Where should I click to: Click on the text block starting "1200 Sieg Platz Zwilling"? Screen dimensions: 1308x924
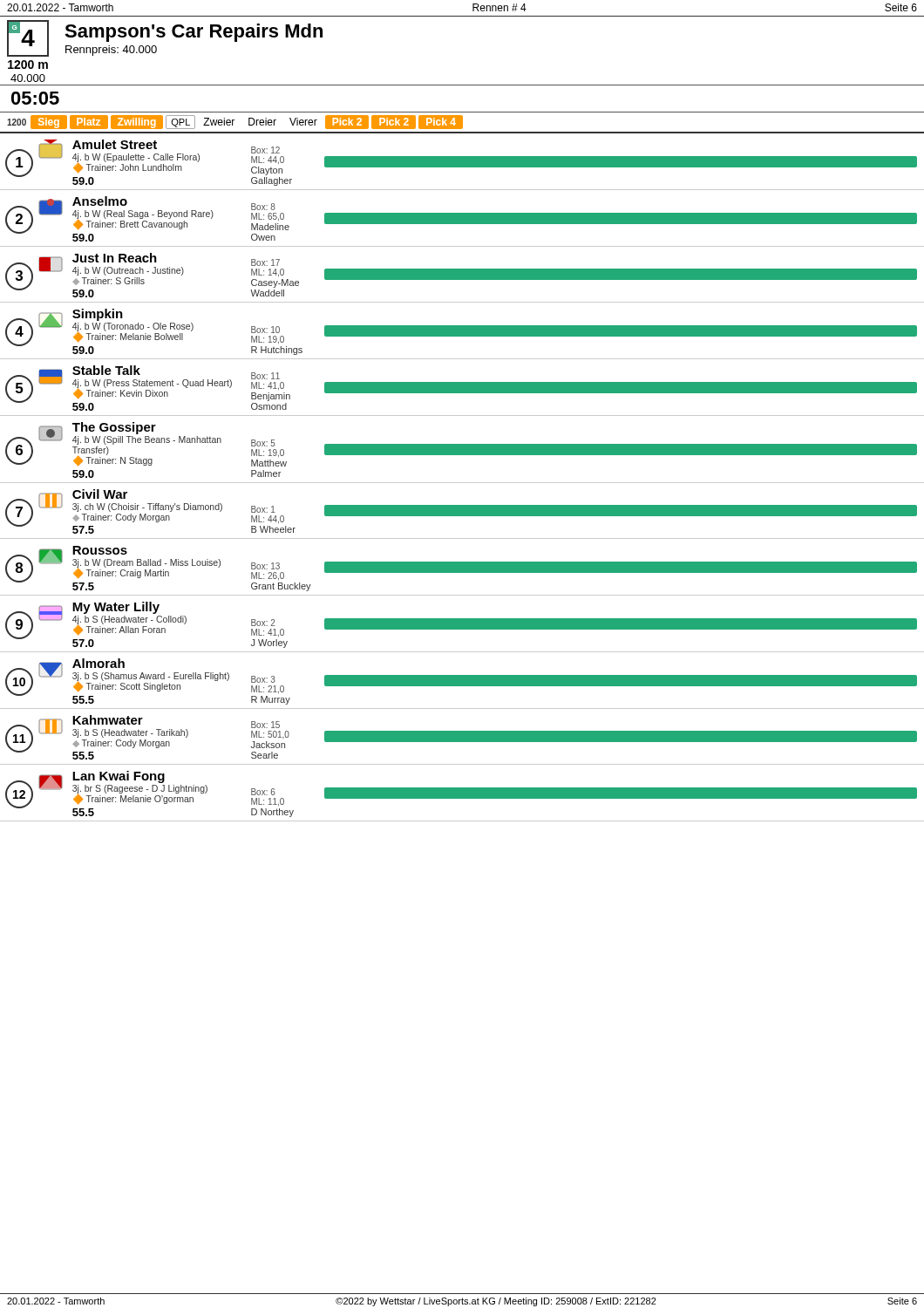[235, 122]
